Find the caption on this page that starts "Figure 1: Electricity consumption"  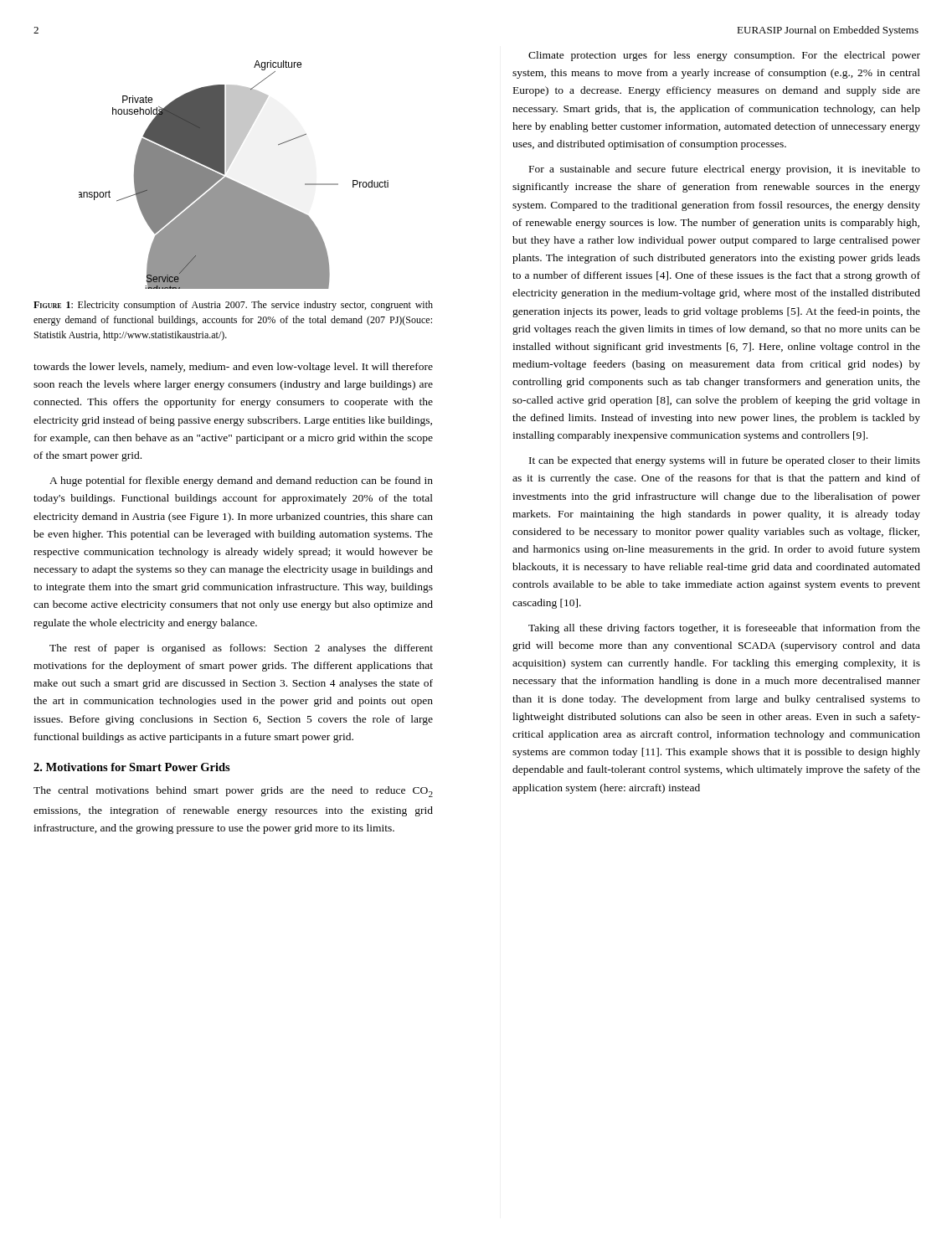pyautogui.click(x=233, y=320)
